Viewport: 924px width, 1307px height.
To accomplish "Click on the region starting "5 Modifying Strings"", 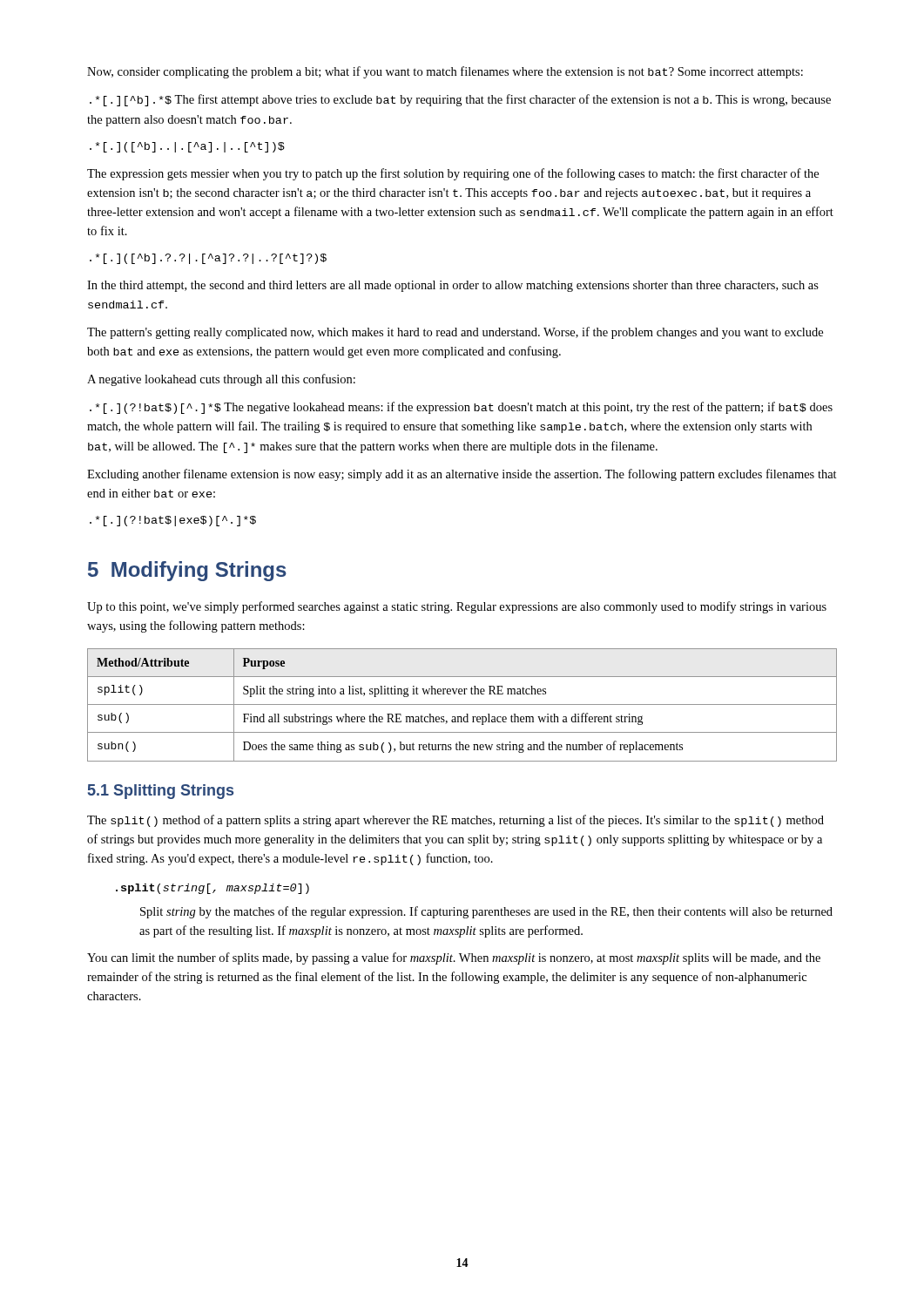I will (x=187, y=571).
